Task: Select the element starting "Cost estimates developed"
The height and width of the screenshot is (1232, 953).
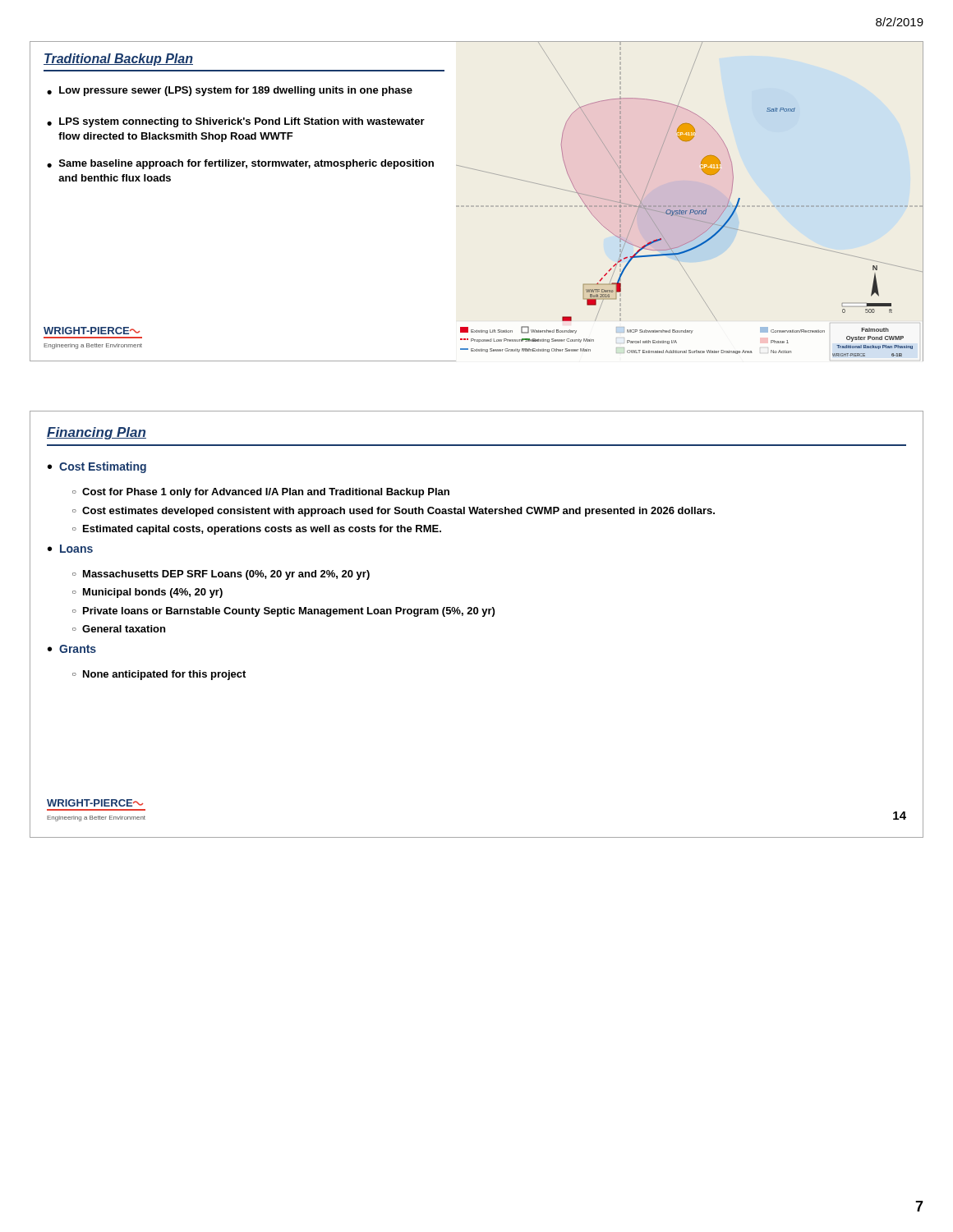Action: [x=399, y=510]
